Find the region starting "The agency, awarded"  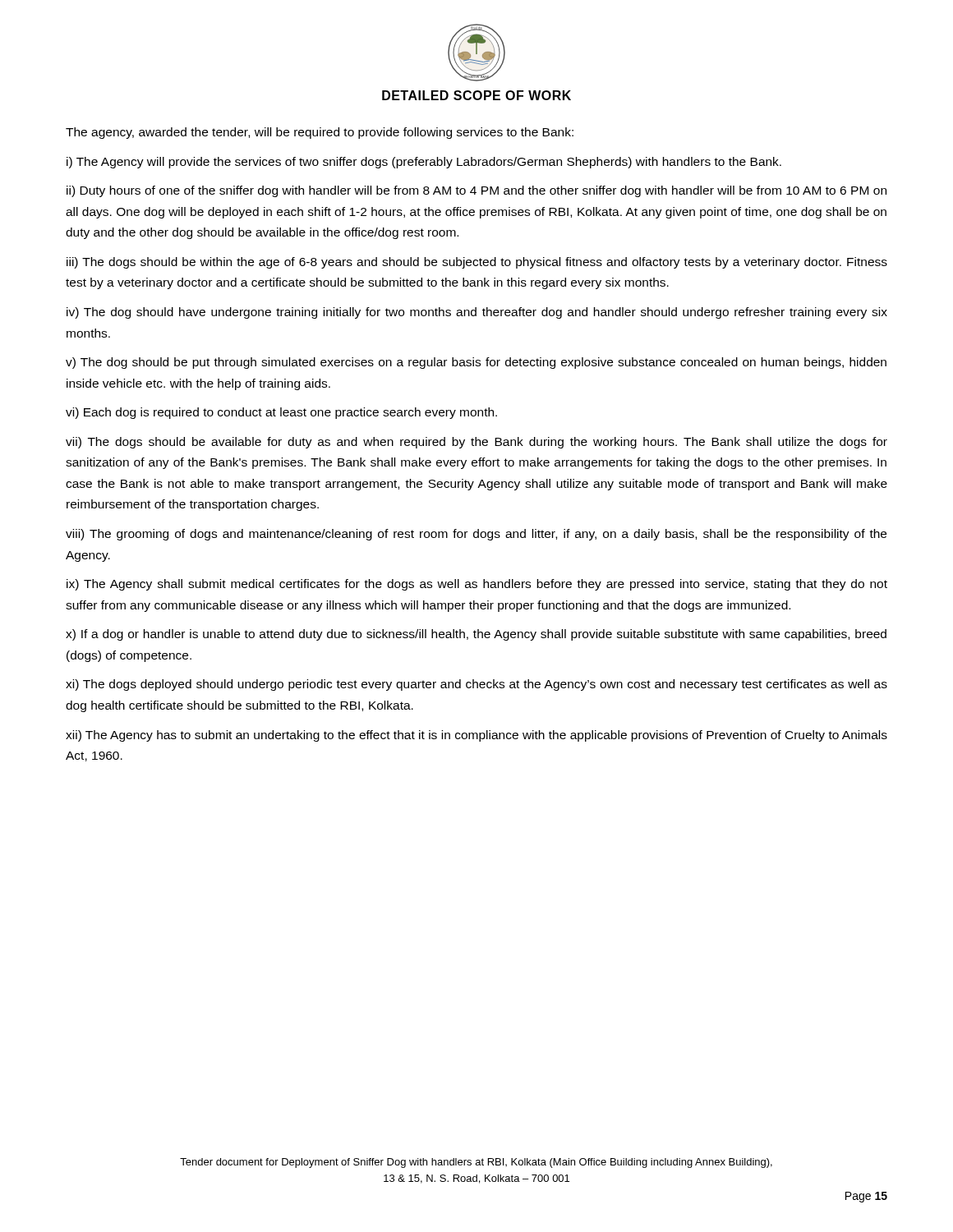pyautogui.click(x=476, y=132)
